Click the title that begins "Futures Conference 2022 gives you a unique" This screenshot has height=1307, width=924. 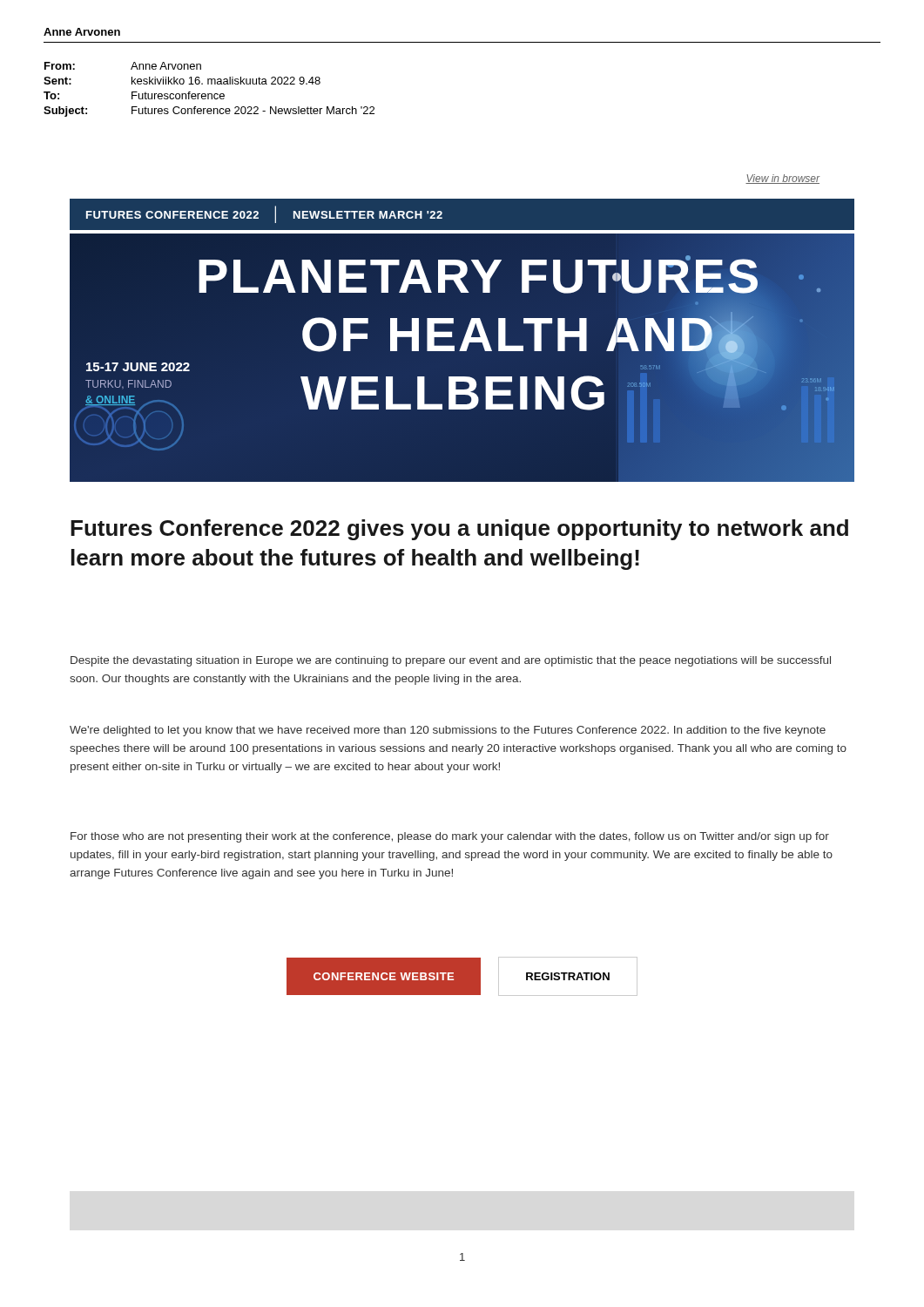tap(462, 544)
